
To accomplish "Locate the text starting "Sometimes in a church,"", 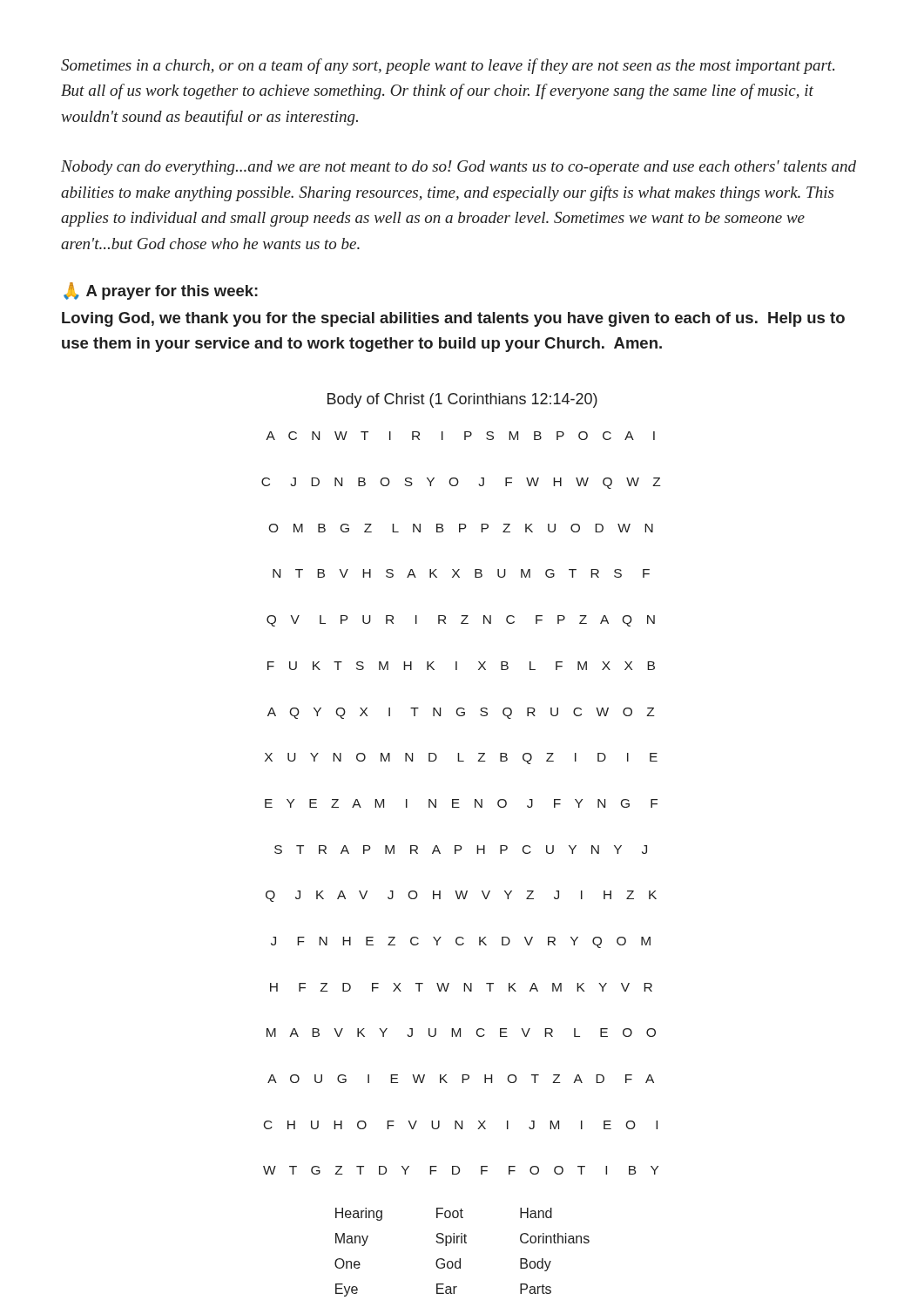I will coord(448,91).
